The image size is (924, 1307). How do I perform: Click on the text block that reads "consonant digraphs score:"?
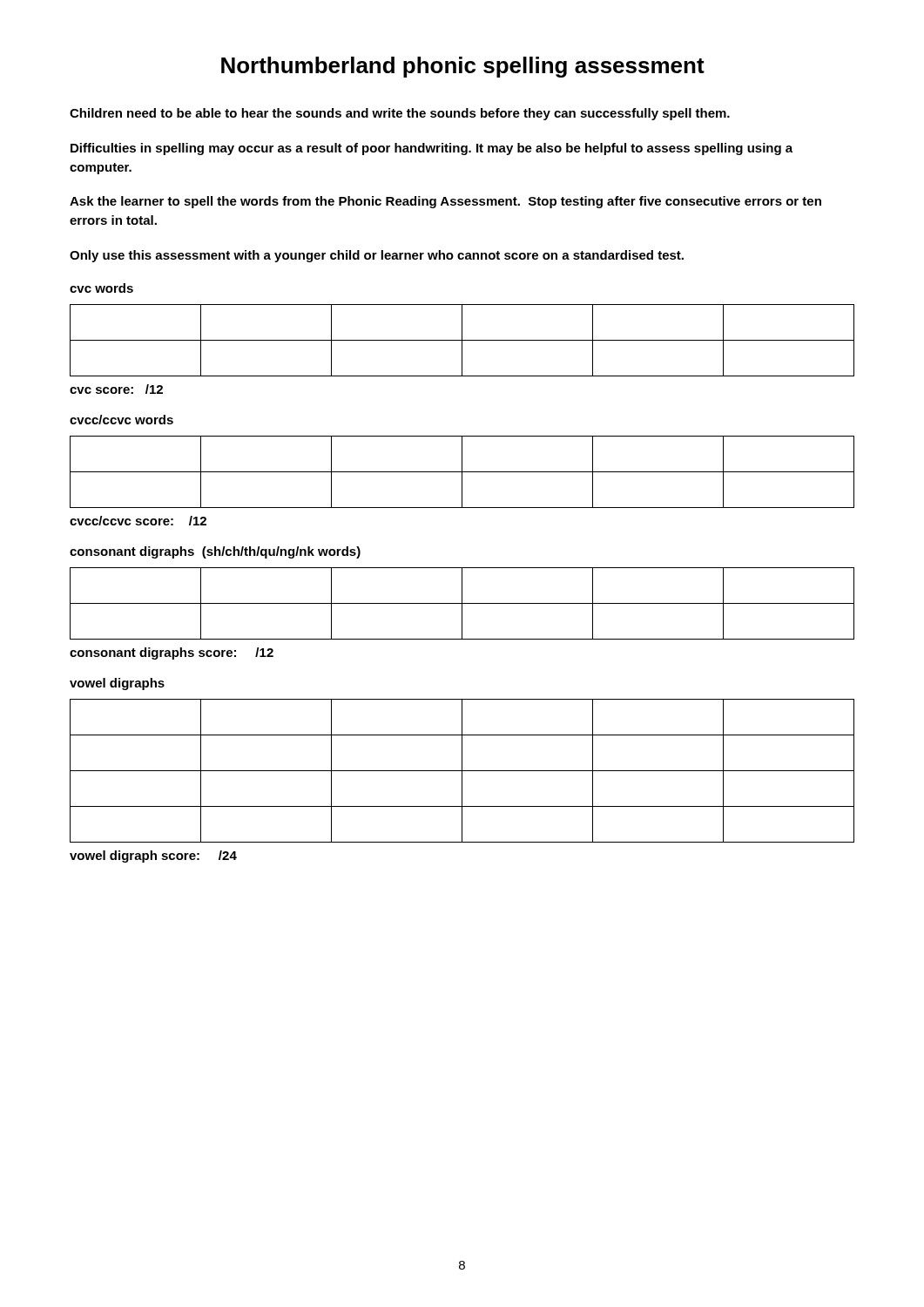tap(172, 652)
